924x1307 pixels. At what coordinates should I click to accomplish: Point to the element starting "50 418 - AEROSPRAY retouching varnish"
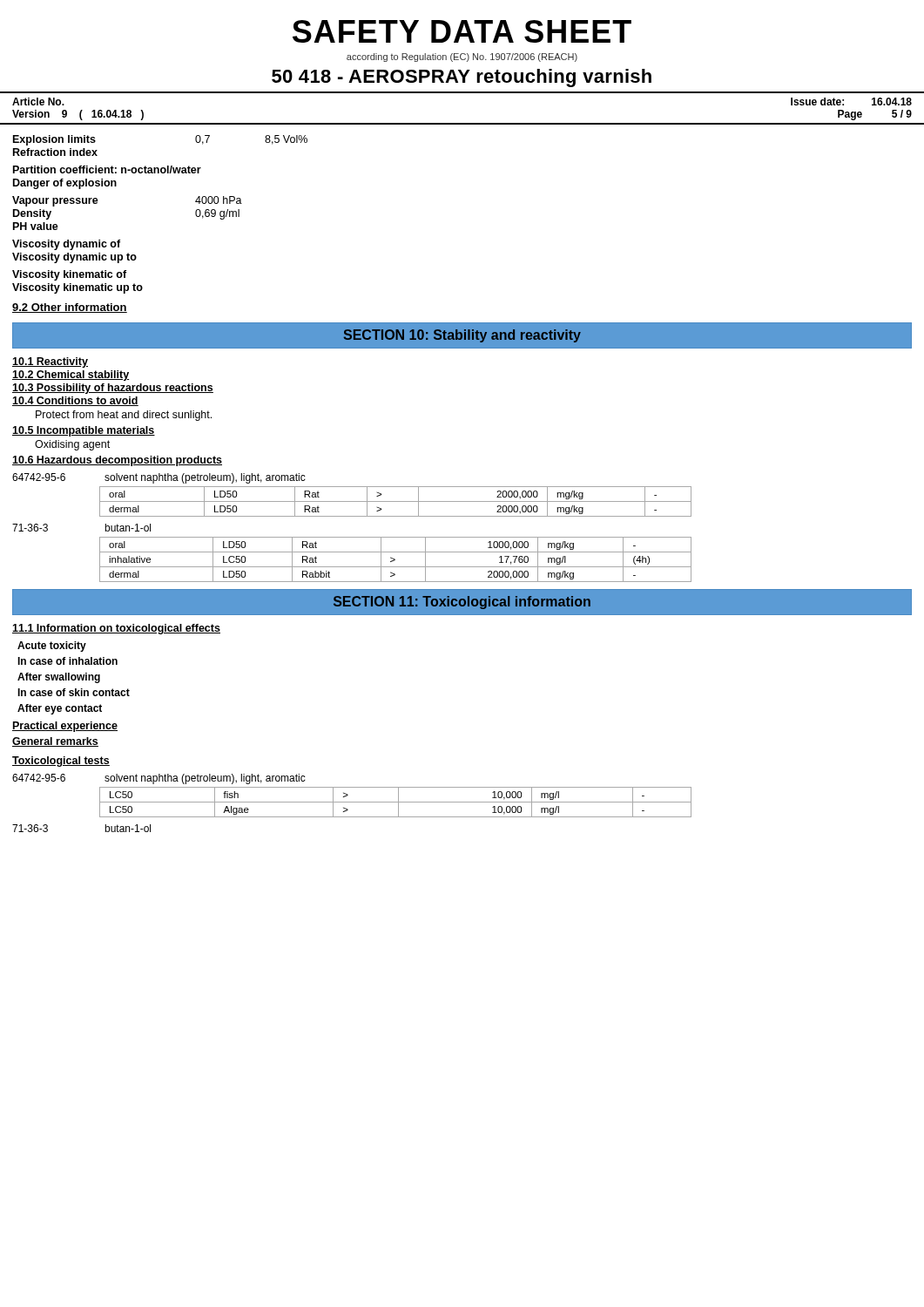[x=462, y=76]
